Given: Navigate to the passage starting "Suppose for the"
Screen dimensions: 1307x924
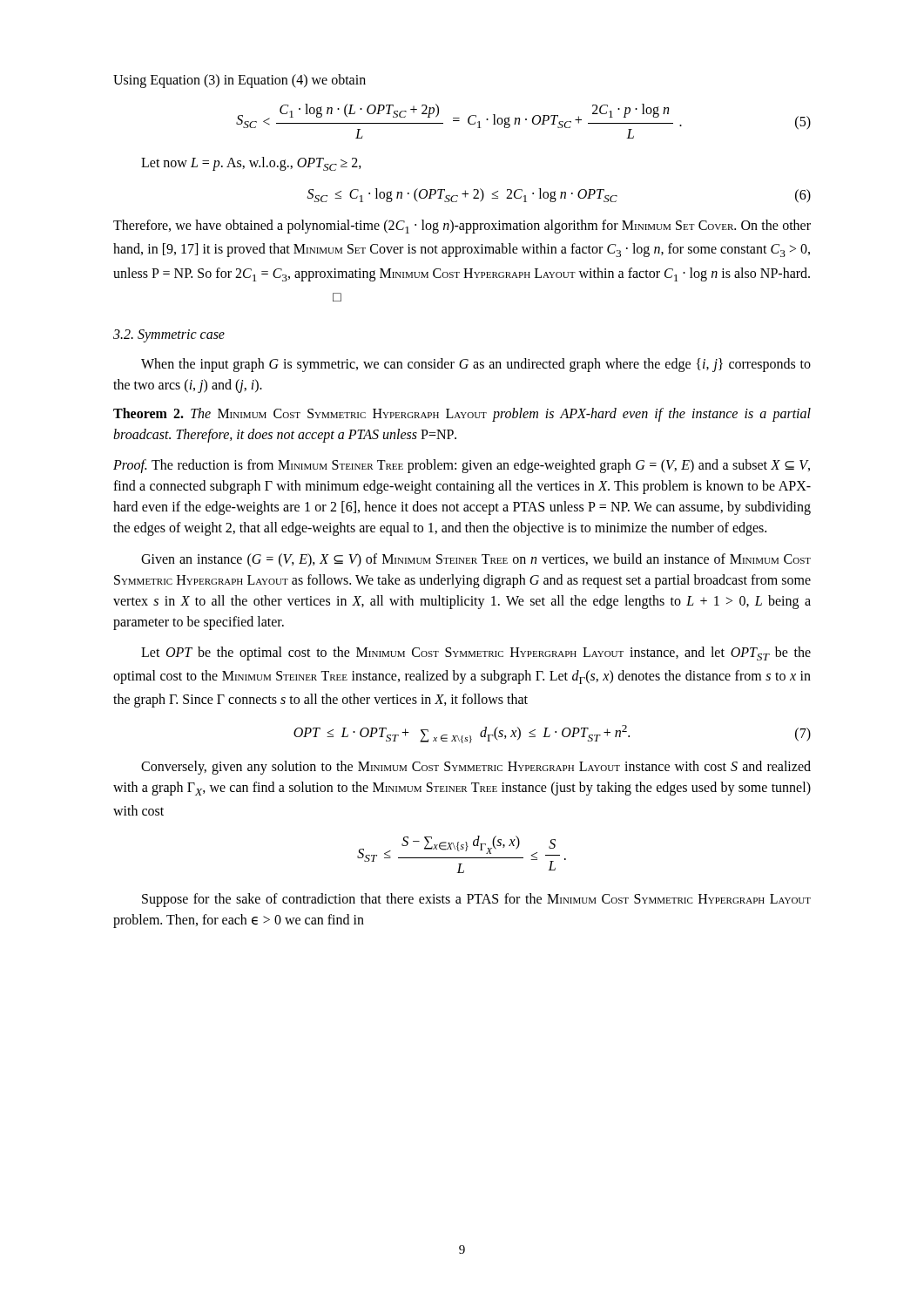Looking at the screenshot, I should (462, 909).
